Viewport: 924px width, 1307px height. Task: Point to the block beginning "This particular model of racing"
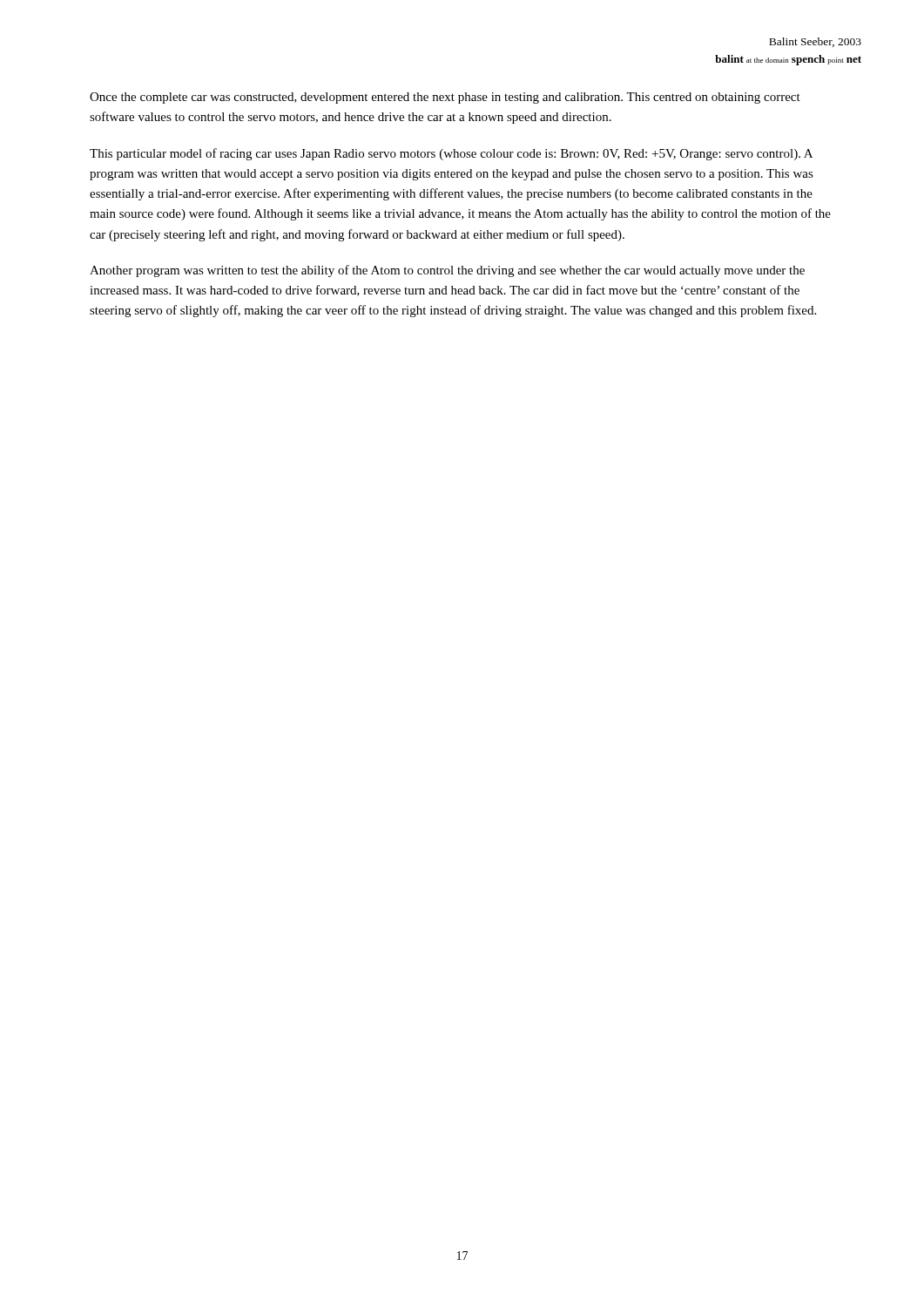coord(460,193)
